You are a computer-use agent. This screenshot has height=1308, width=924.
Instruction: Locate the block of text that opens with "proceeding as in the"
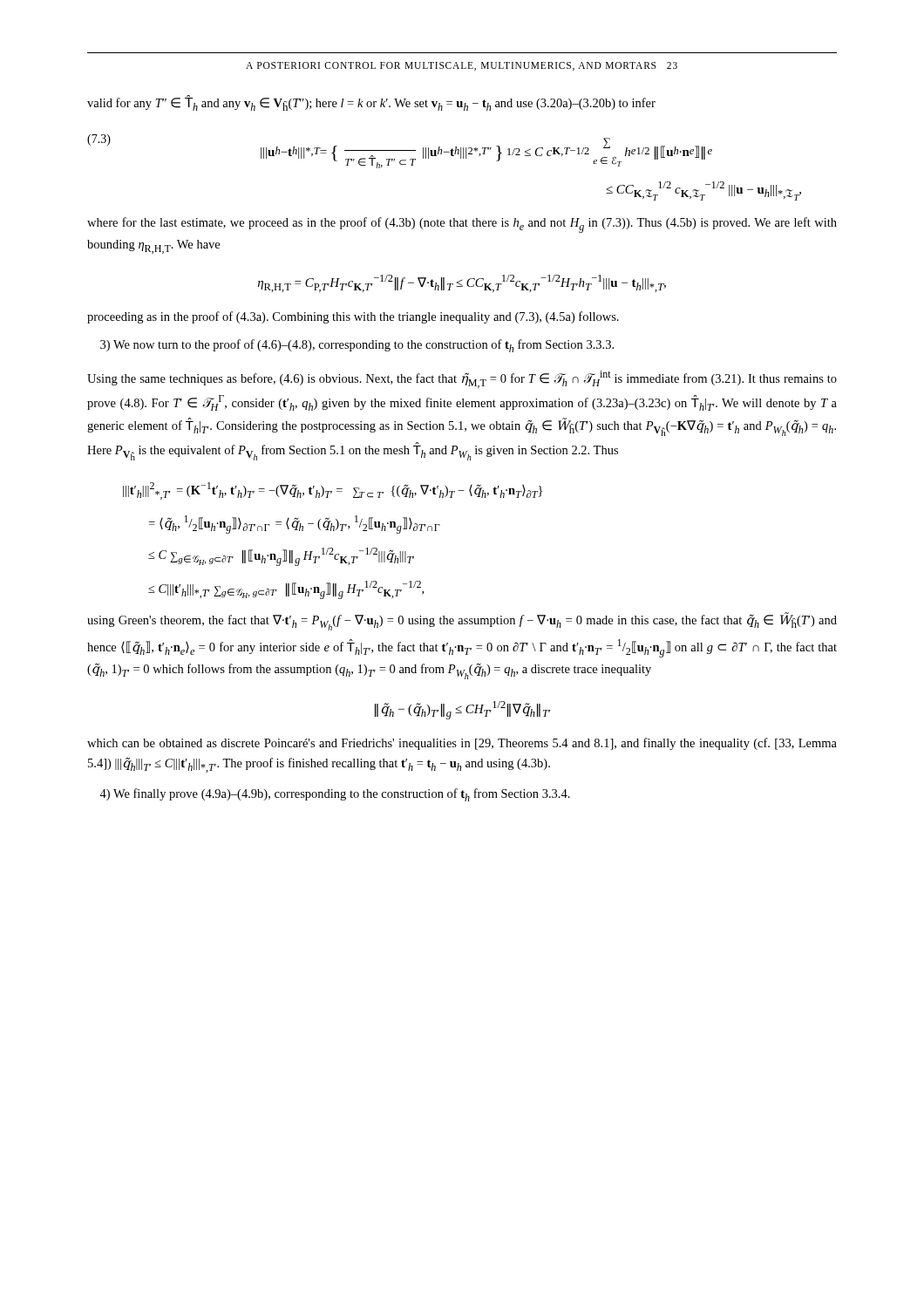click(x=353, y=316)
